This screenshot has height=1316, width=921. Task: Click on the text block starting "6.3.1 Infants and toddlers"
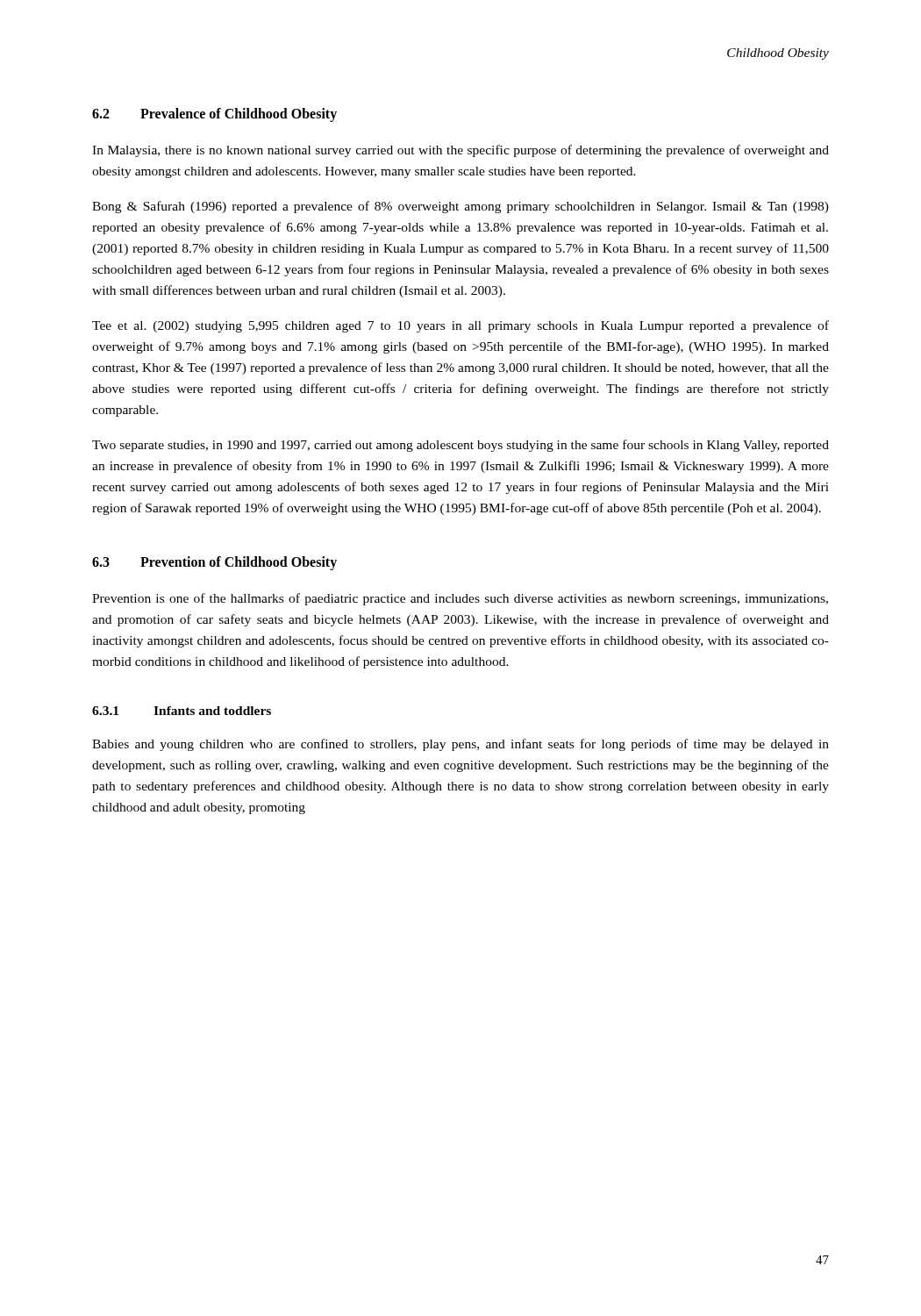(x=182, y=711)
